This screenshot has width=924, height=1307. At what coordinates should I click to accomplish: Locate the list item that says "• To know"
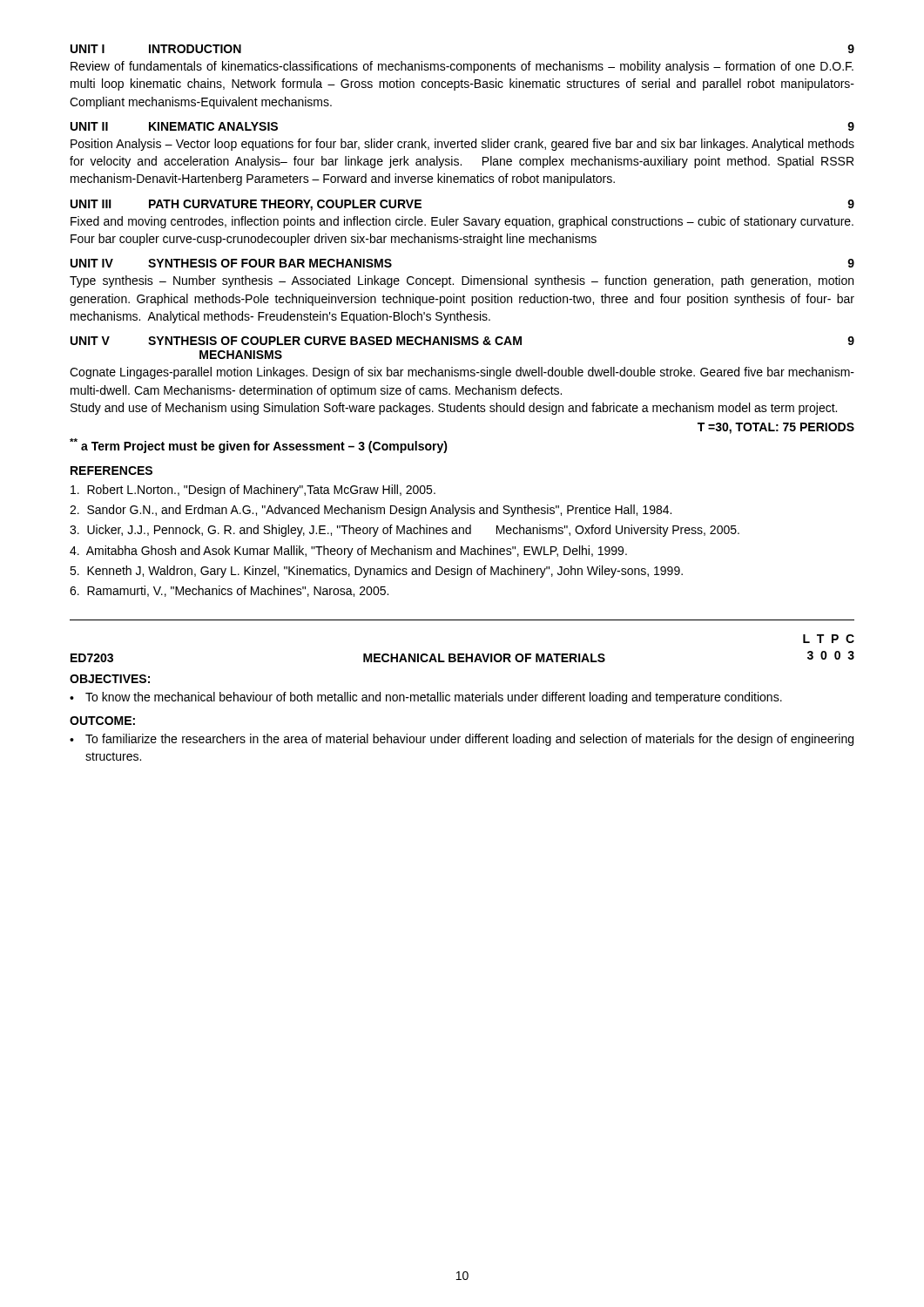click(x=426, y=697)
